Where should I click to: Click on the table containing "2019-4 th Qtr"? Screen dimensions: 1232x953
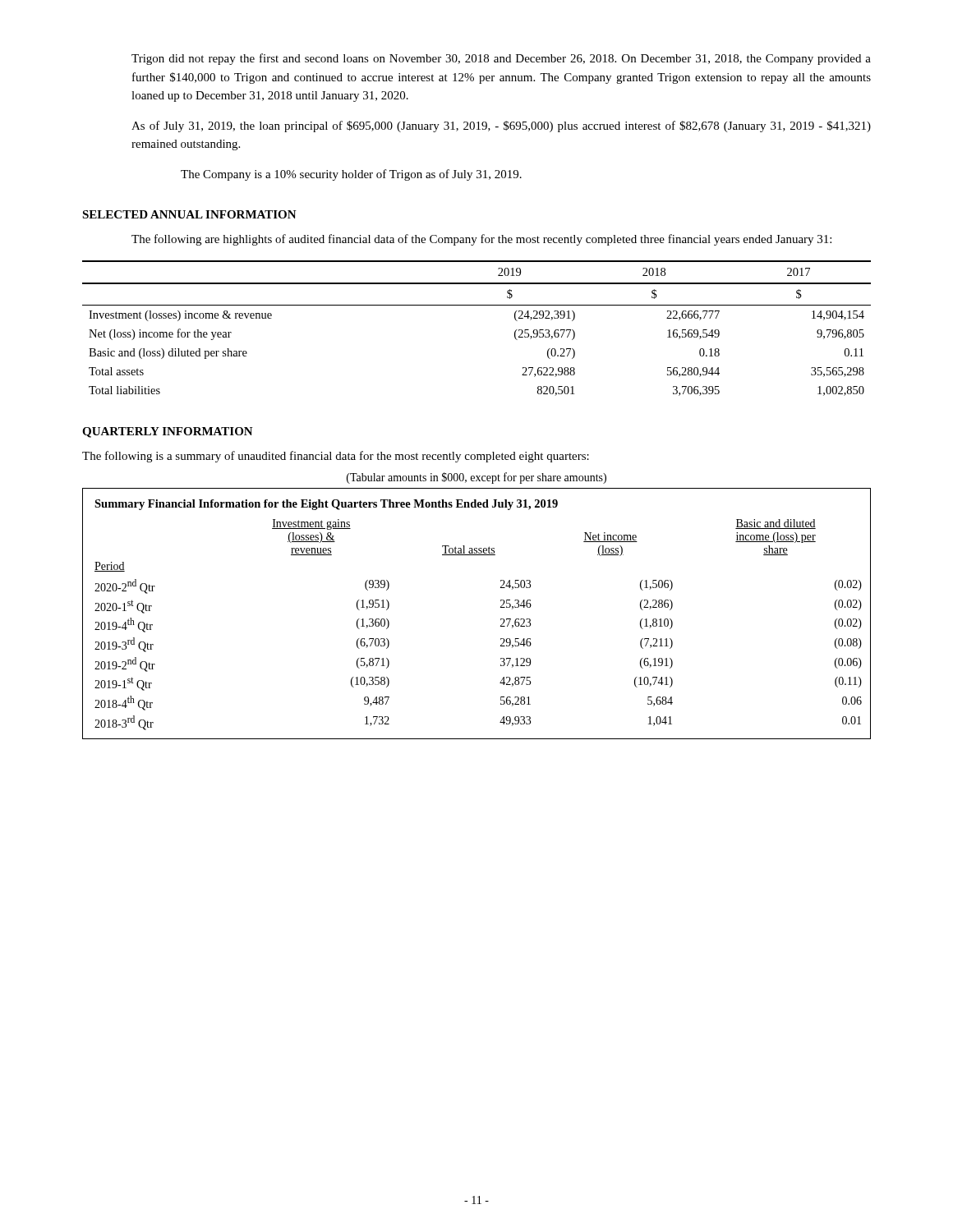coord(476,614)
